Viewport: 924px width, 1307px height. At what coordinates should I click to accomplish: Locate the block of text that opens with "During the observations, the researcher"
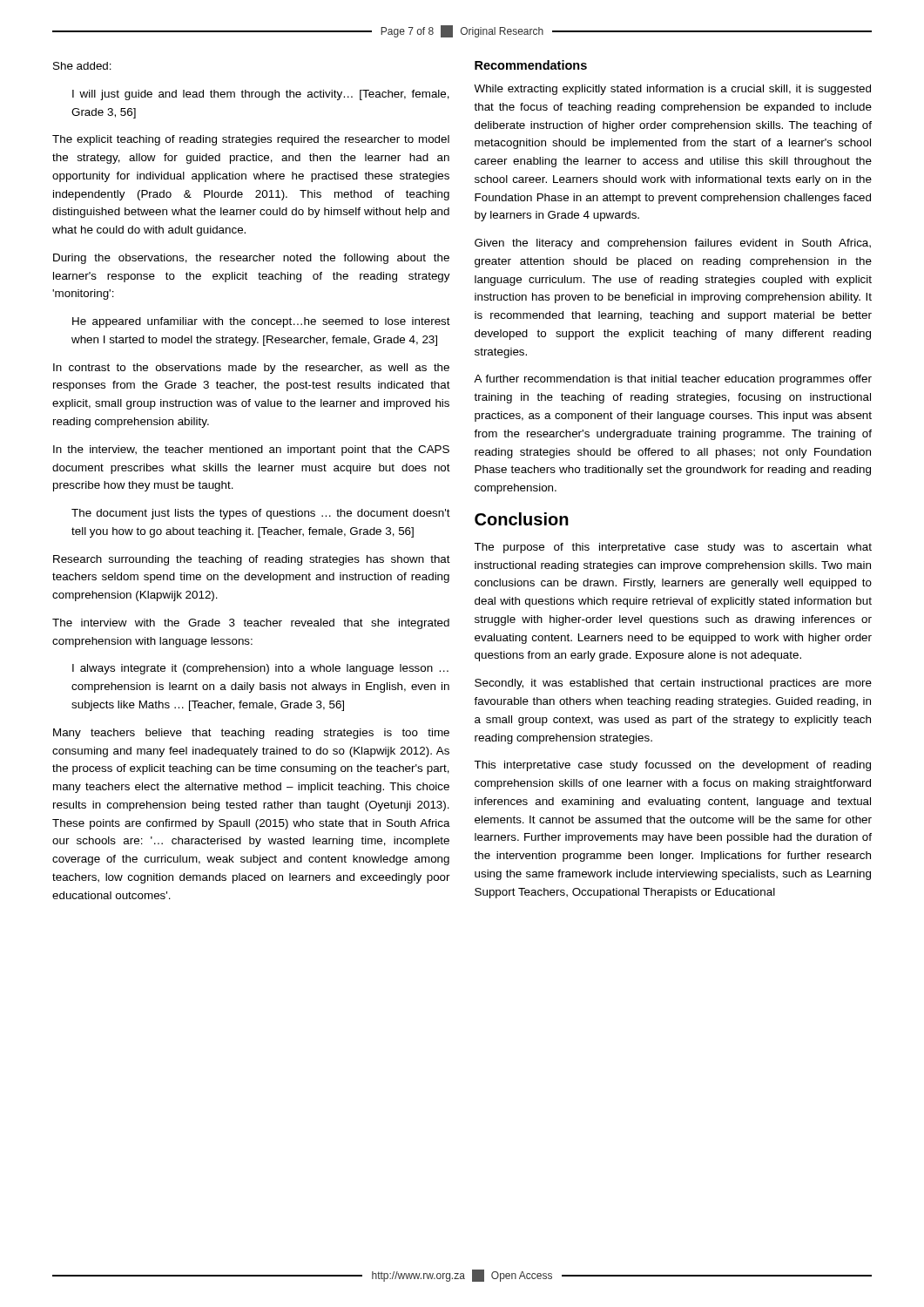(x=251, y=275)
